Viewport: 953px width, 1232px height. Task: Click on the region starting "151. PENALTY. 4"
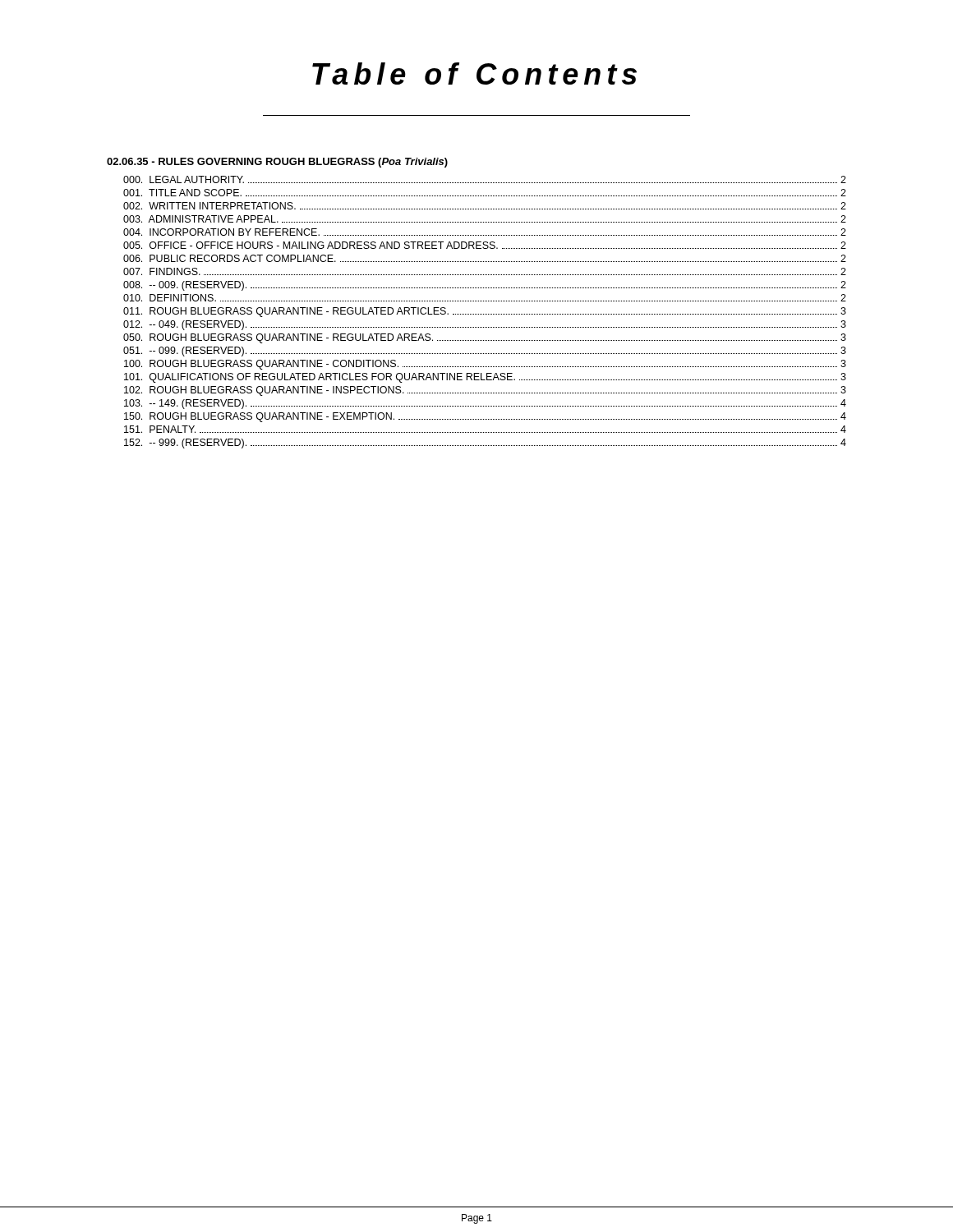pyautogui.click(x=485, y=430)
